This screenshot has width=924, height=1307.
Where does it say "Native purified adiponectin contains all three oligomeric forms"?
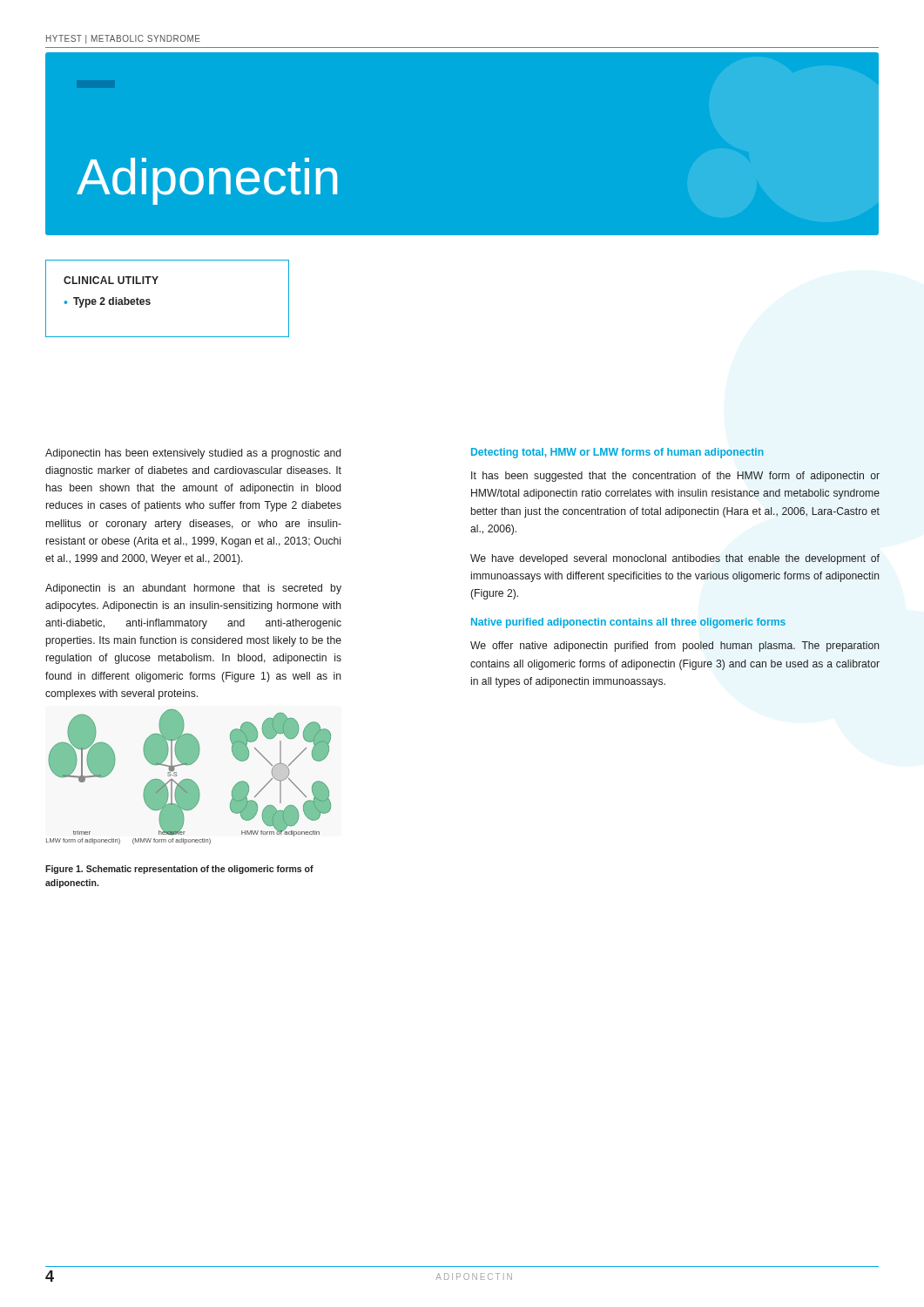tap(628, 622)
